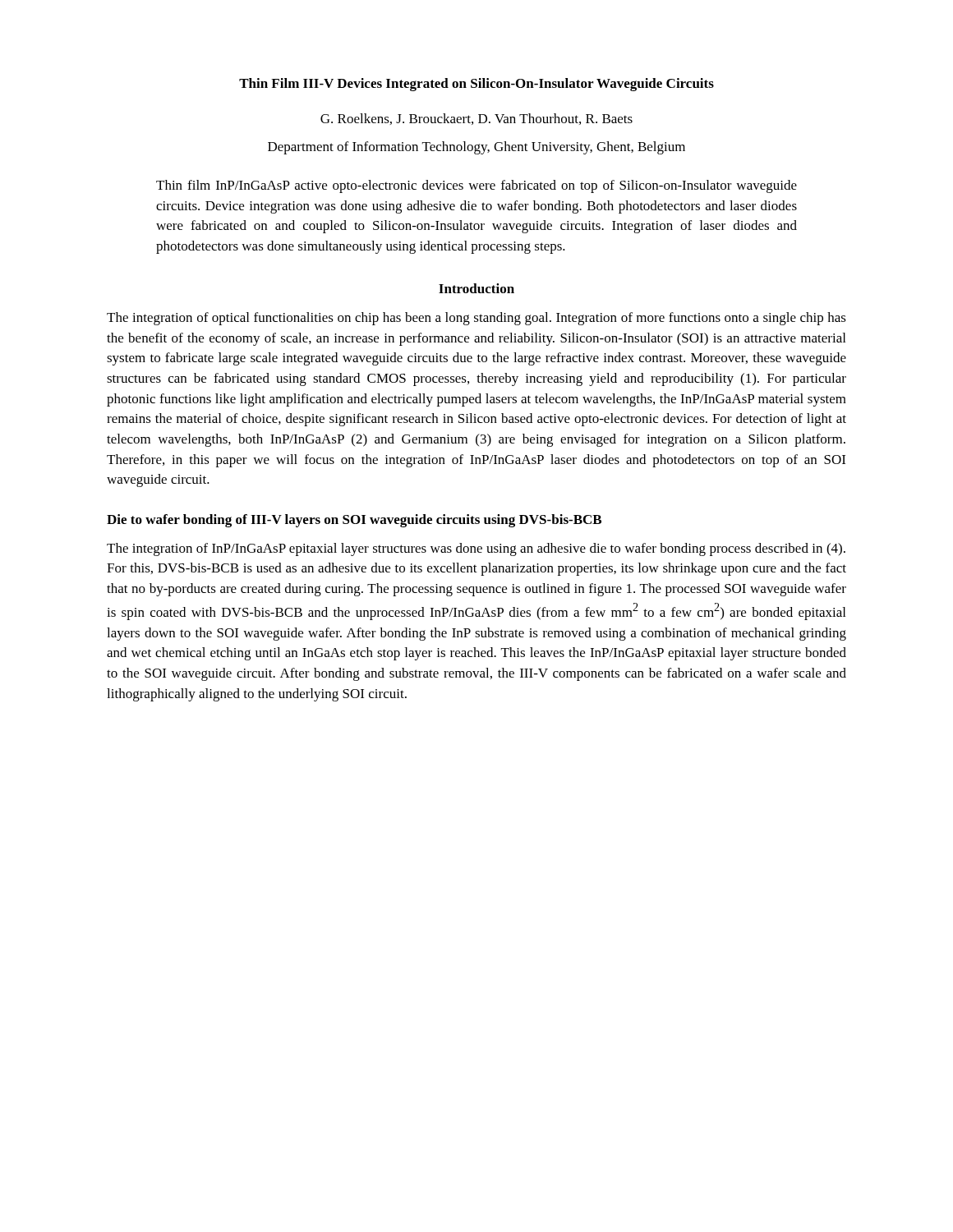Image resolution: width=953 pixels, height=1232 pixels.
Task: Select the text block with the text "G. Roelkens, J. Brouckaert, D."
Action: pos(476,118)
